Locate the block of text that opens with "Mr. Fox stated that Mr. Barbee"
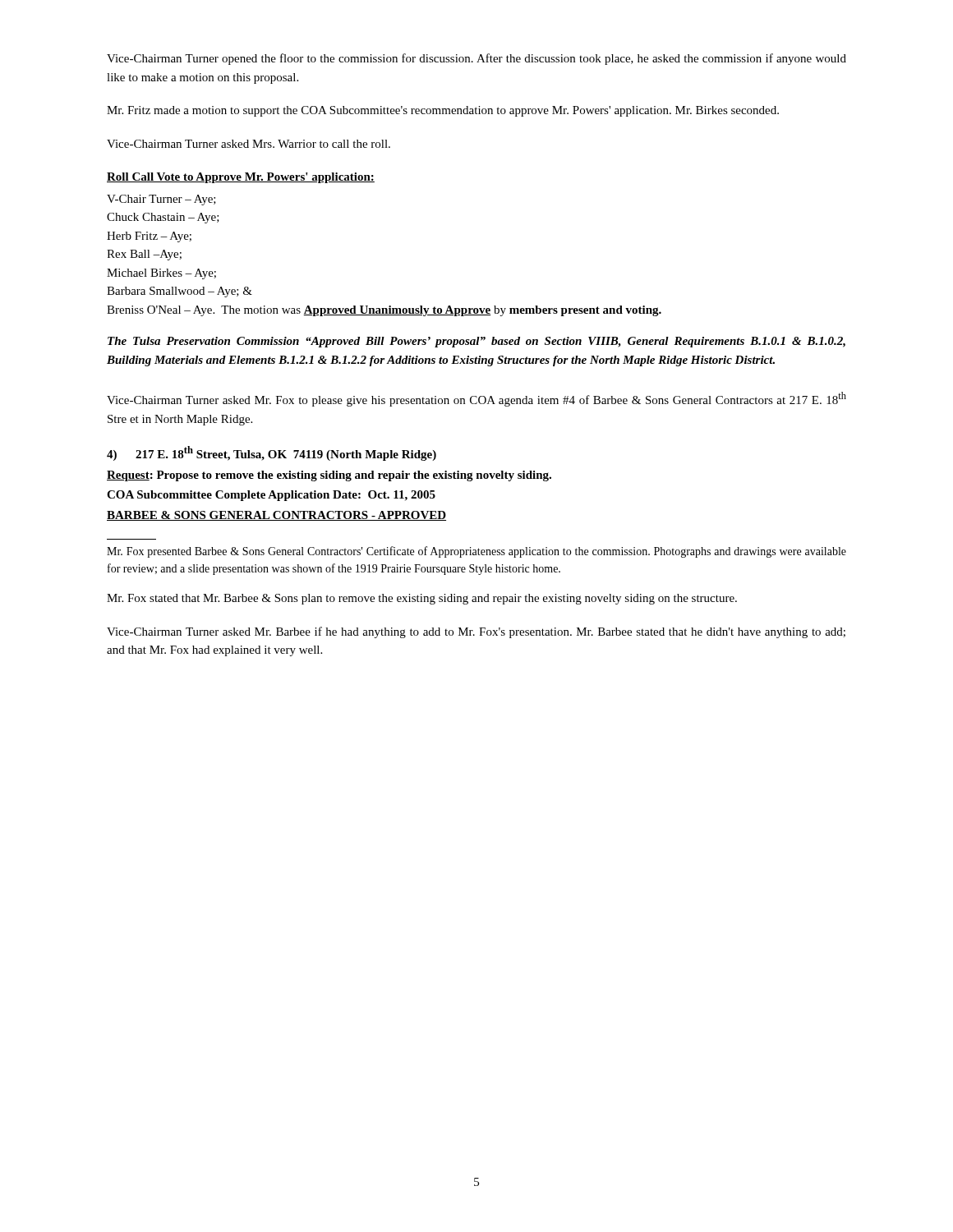Image resolution: width=953 pixels, height=1232 pixels. [x=422, y=598]
